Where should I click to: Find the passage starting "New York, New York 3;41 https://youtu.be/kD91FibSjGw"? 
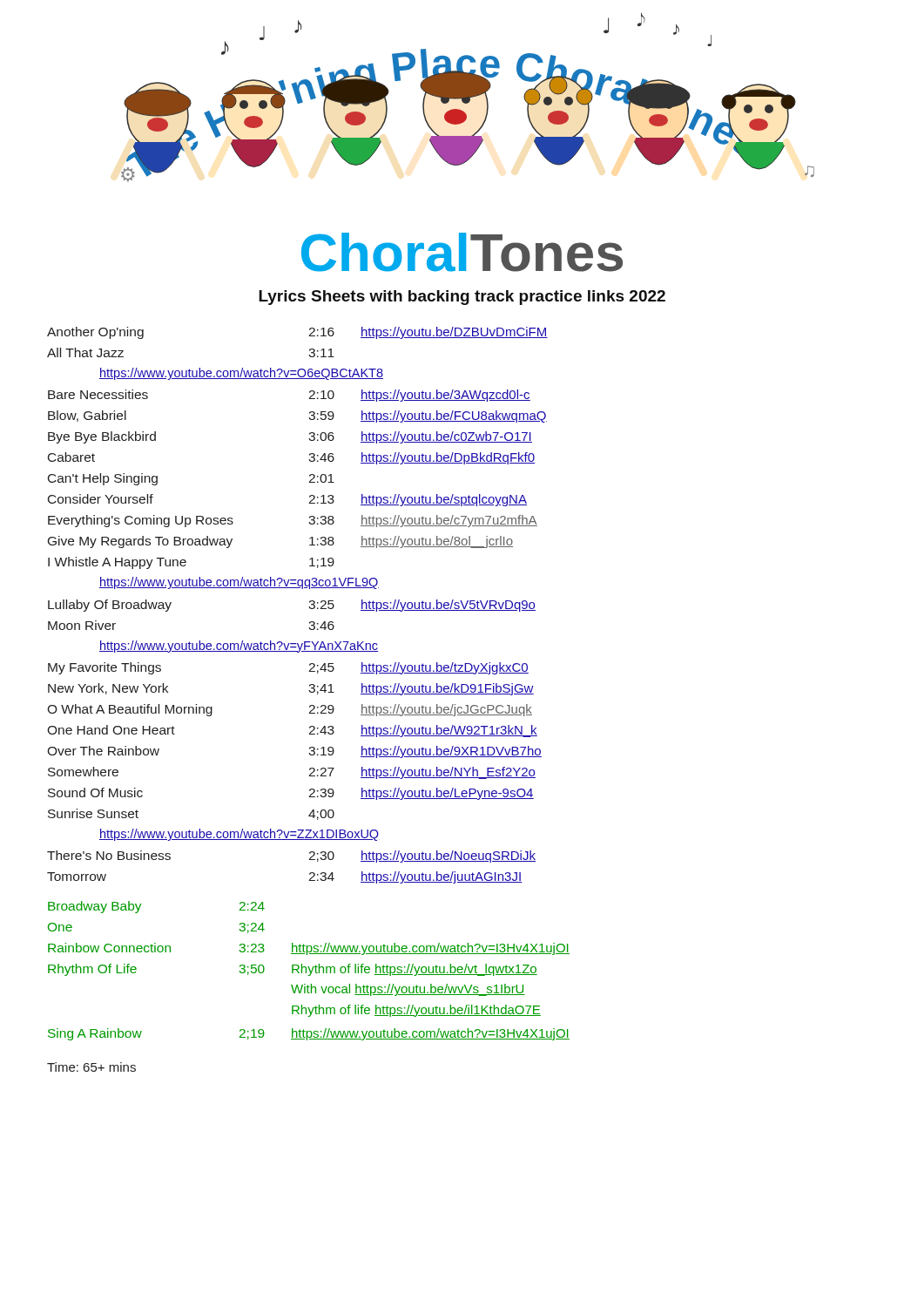(x=101, y=689)
